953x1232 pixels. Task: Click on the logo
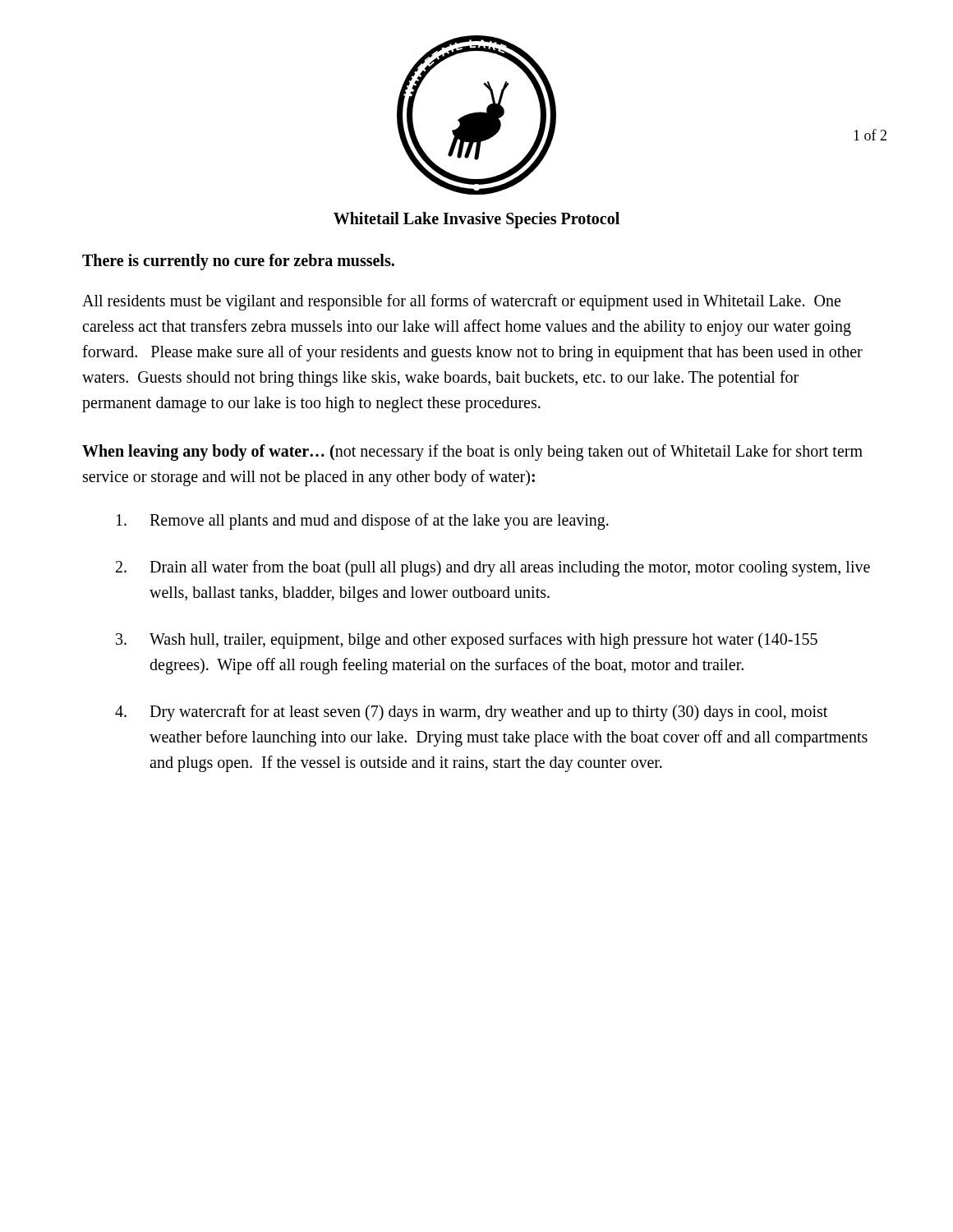click(476, 105)
